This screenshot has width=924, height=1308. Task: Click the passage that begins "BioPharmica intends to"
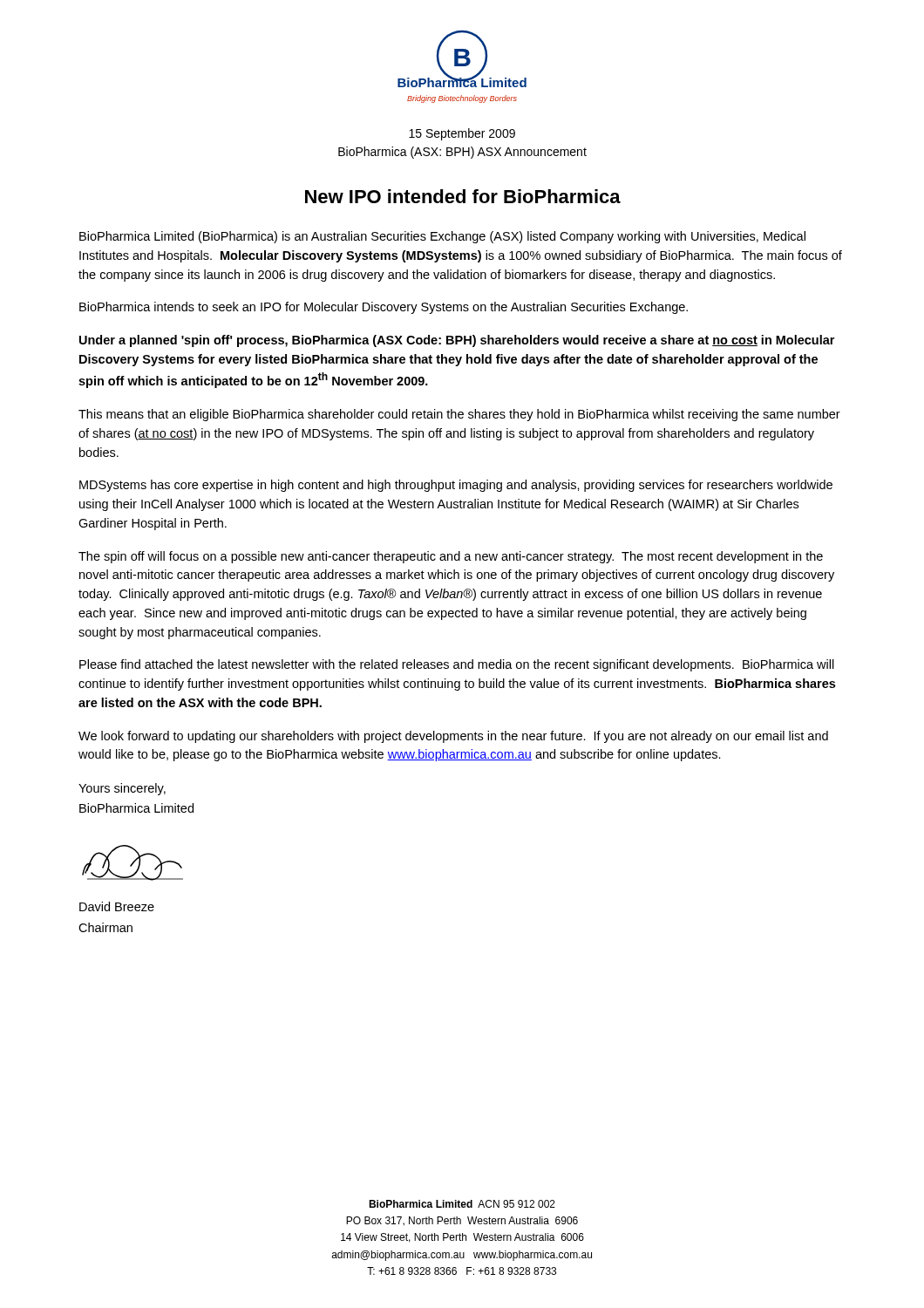[384, 307]
